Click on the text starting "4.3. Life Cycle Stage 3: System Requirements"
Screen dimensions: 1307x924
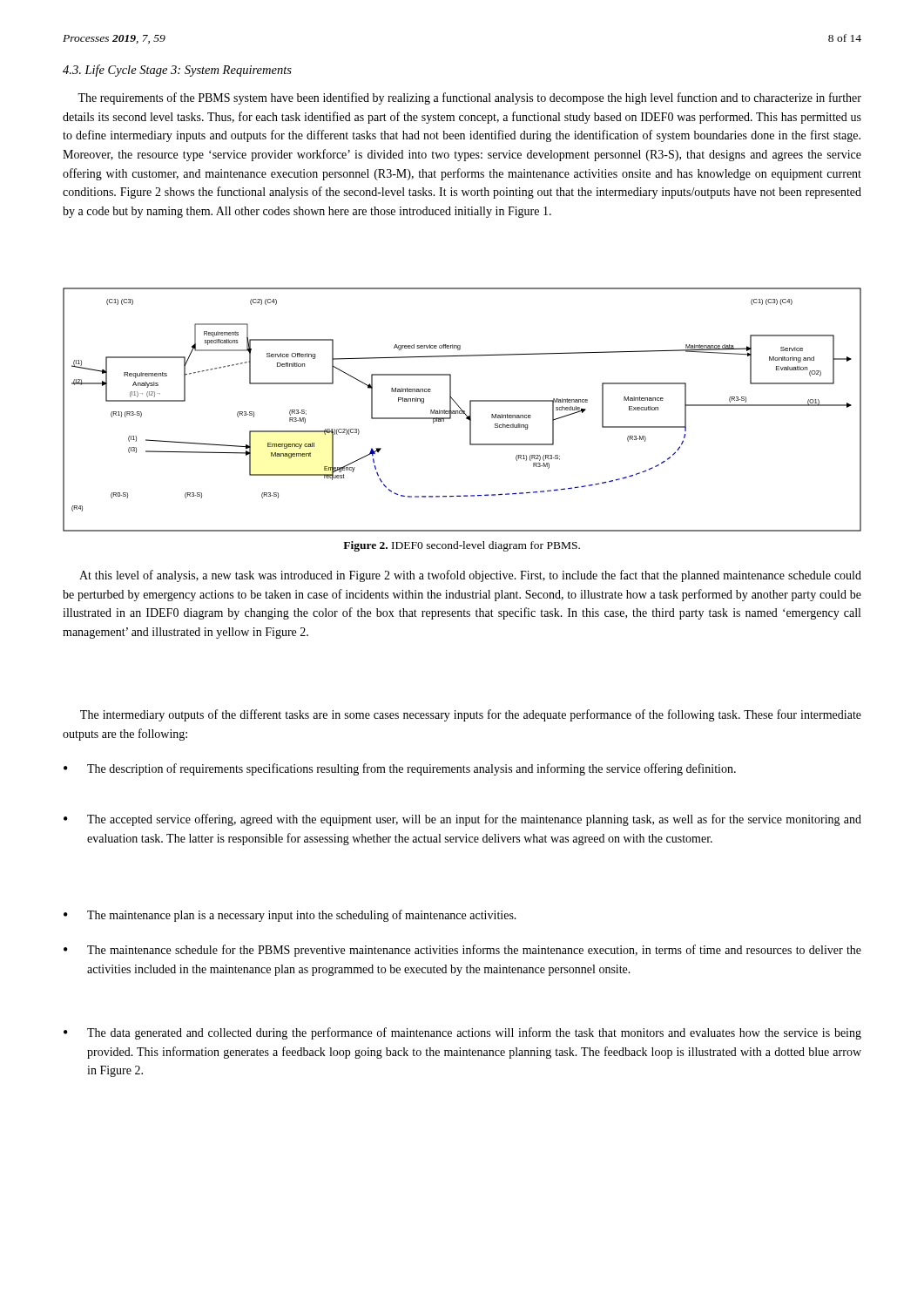tap(177, 70)
